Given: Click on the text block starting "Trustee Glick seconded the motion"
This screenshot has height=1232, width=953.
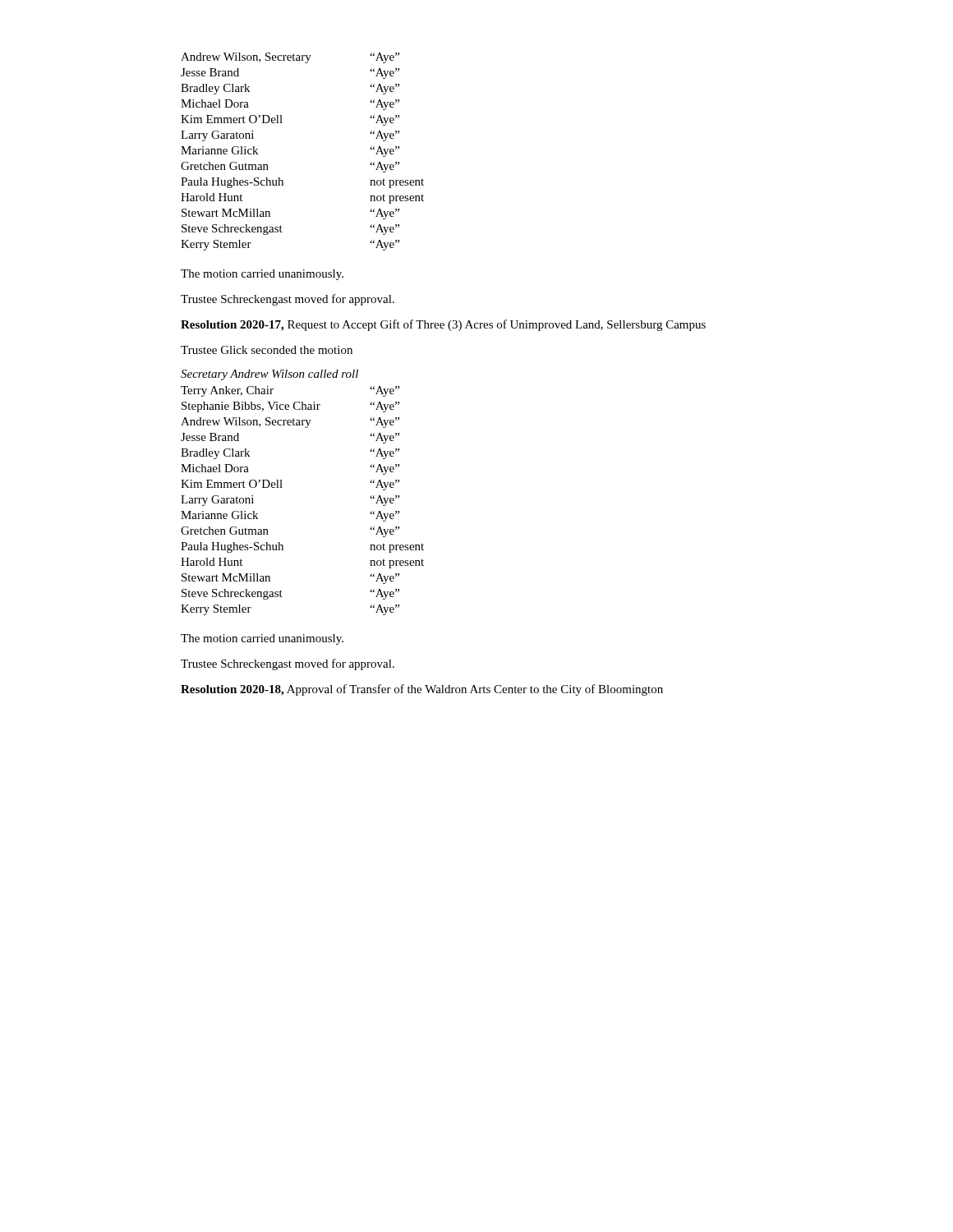Looking at the screenshot, I should [x=267, y=350].
